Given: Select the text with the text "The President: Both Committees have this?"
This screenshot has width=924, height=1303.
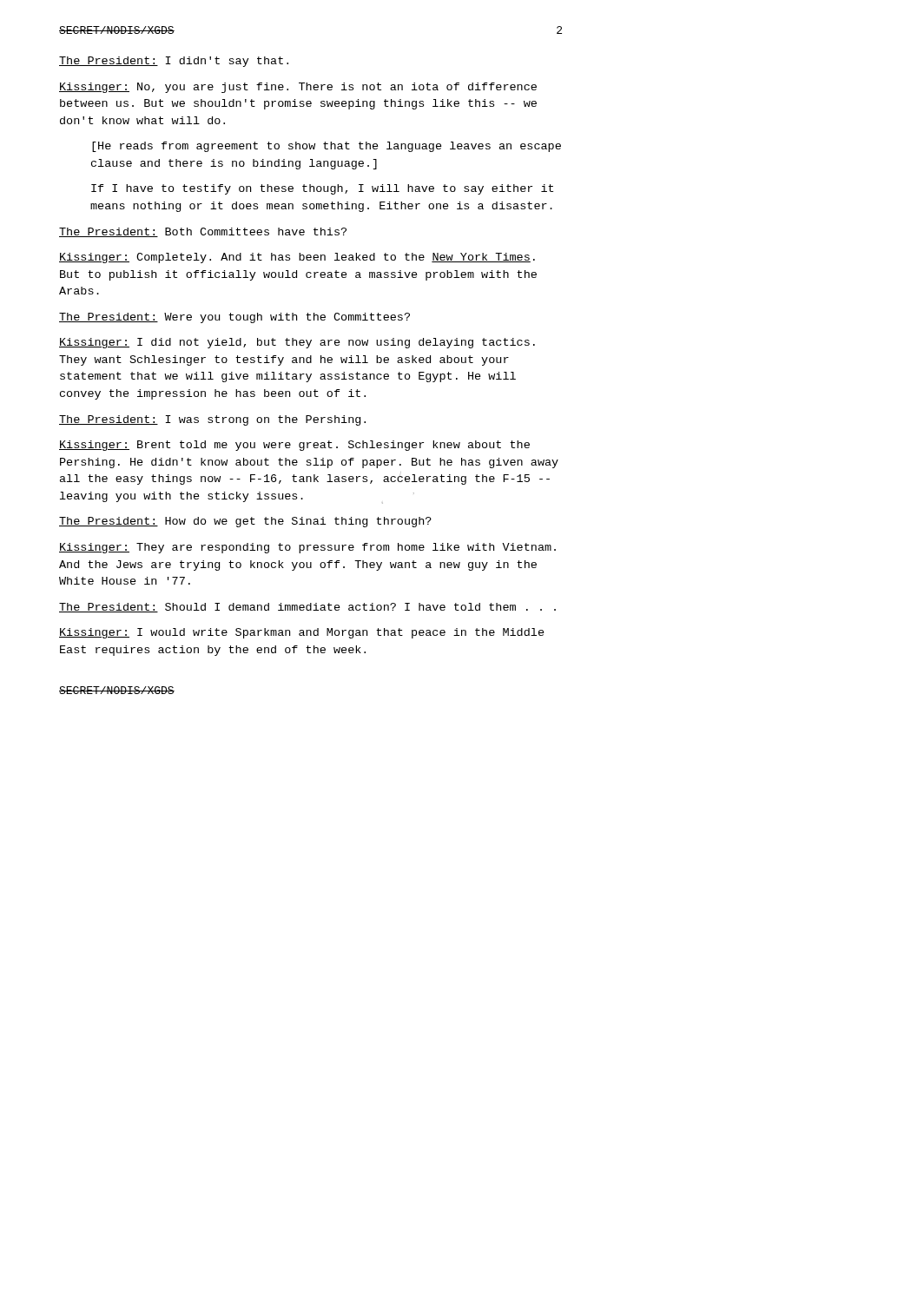Looking at the screenshot, I should click(203, 232).
